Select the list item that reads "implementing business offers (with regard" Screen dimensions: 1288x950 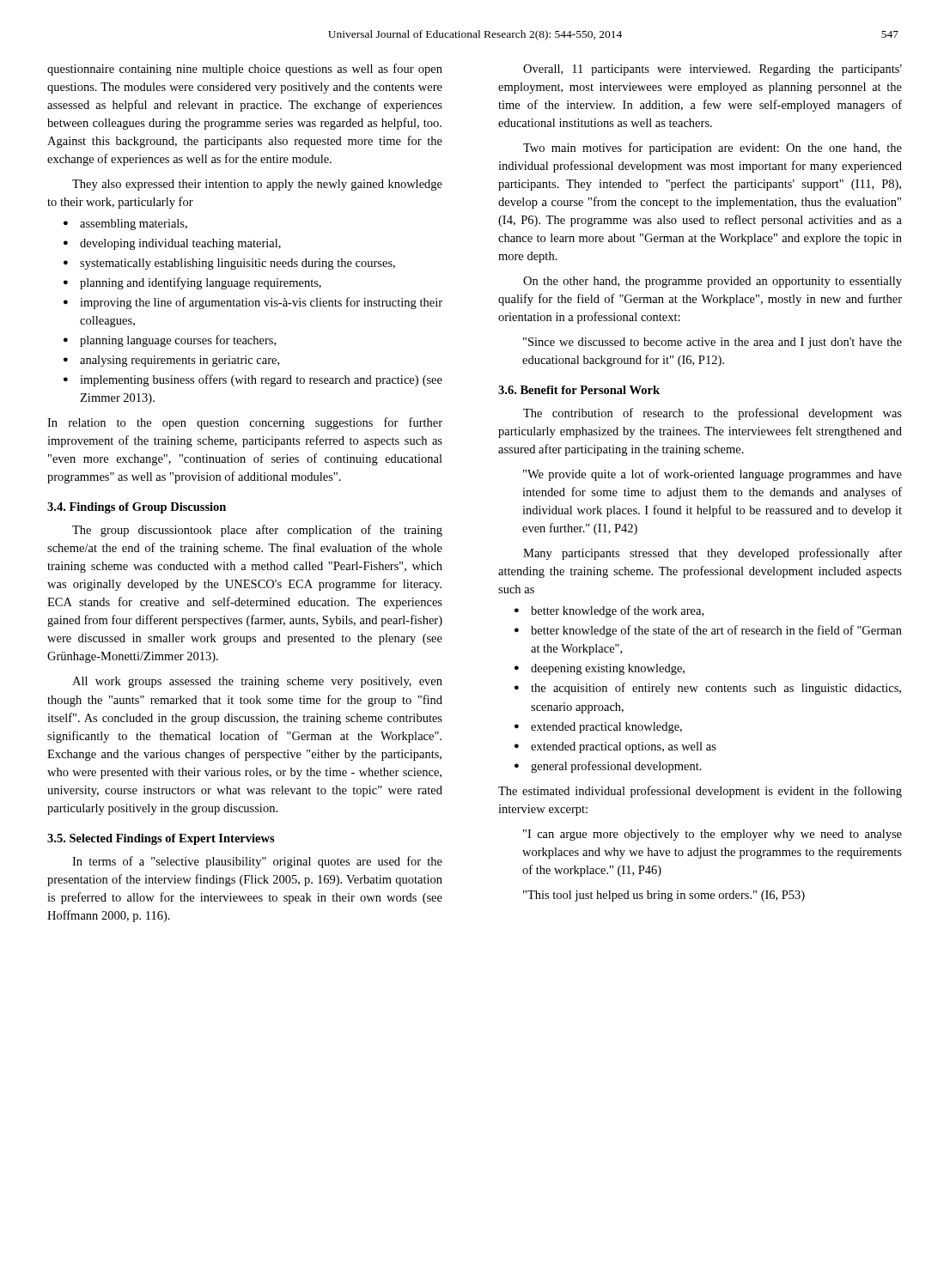(x=261, y=389)
